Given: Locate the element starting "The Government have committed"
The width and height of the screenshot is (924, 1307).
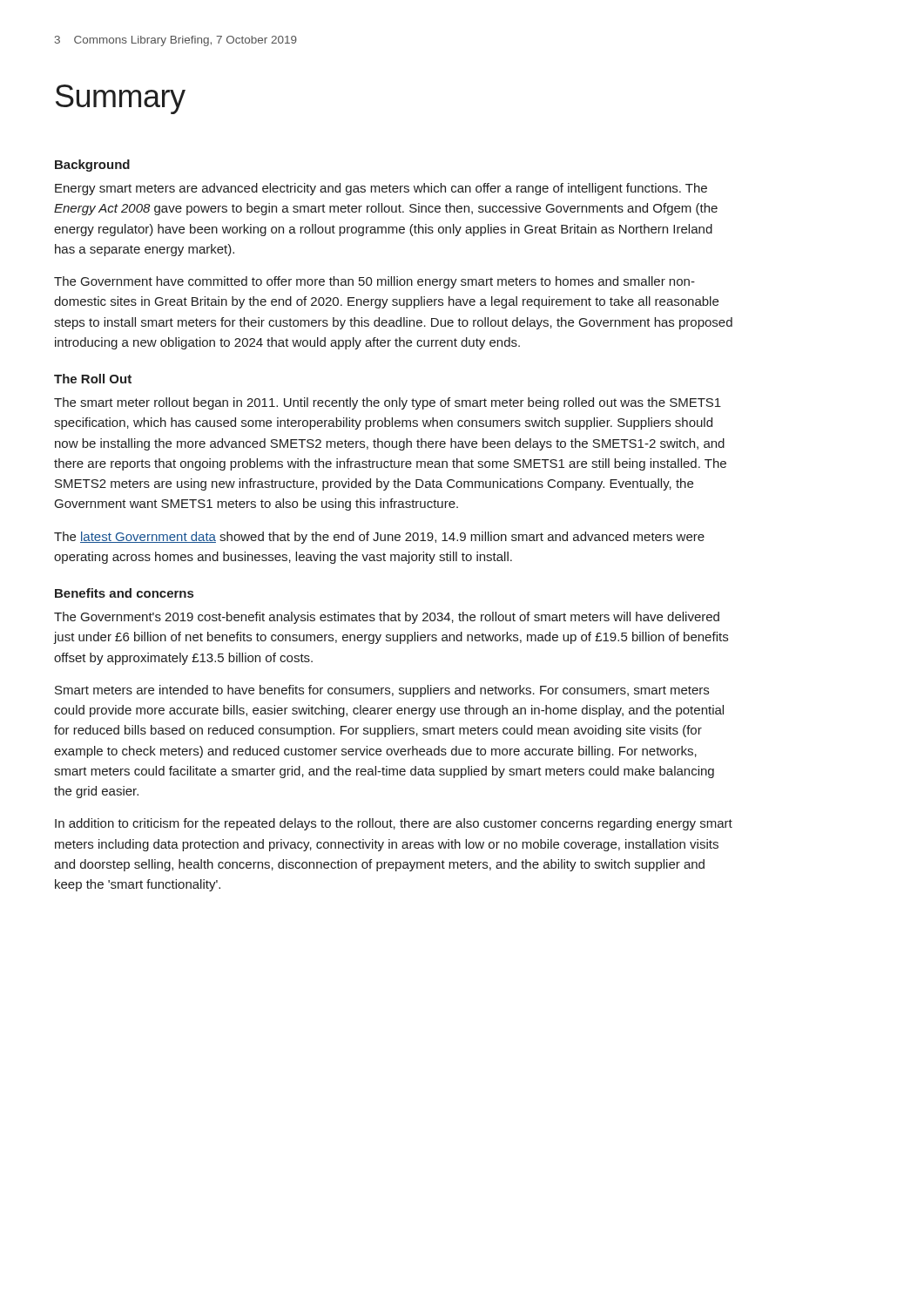Looking at the screenshot, I should [393, 311].
